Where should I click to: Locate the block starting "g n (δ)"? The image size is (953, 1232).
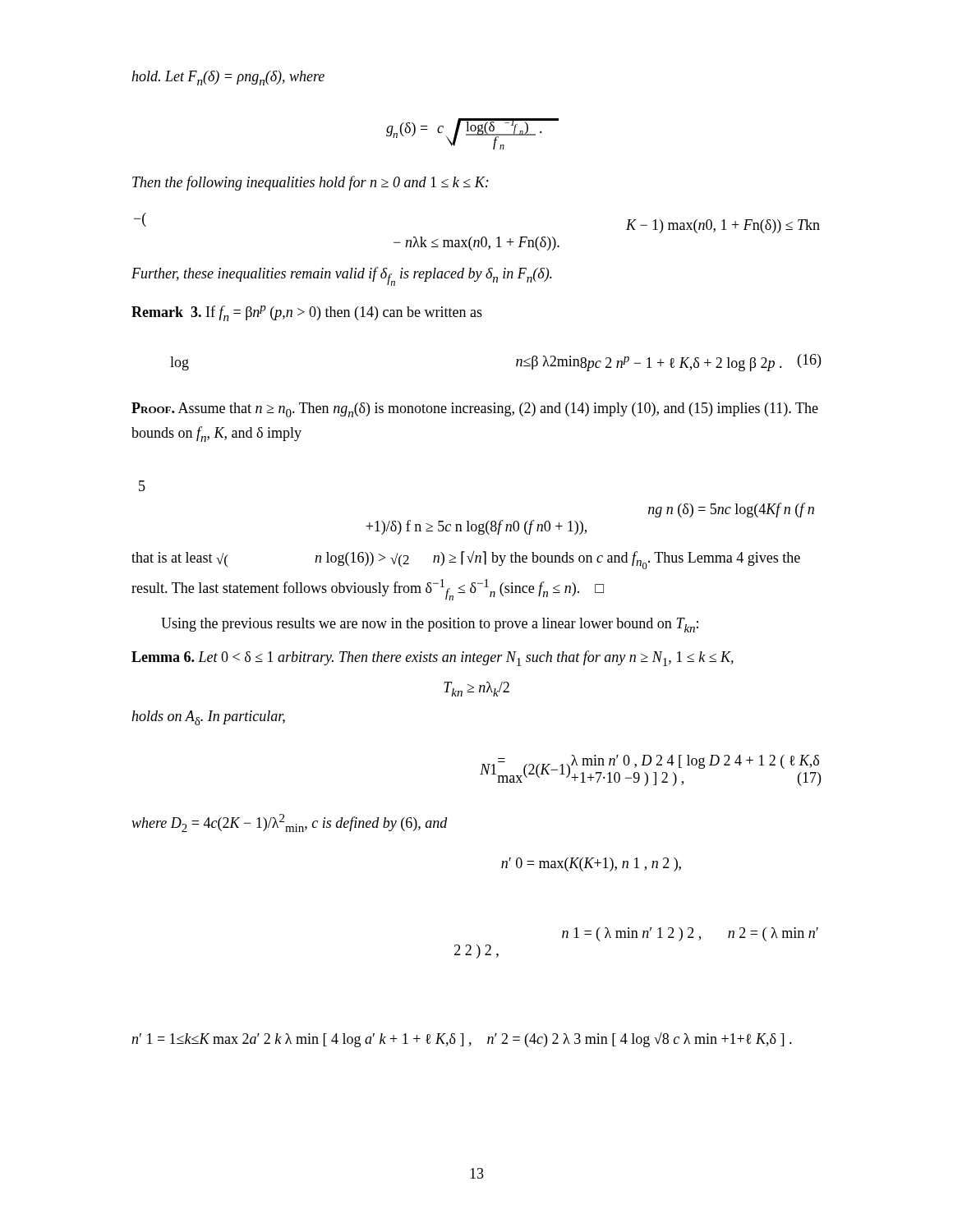coord(476,129)
